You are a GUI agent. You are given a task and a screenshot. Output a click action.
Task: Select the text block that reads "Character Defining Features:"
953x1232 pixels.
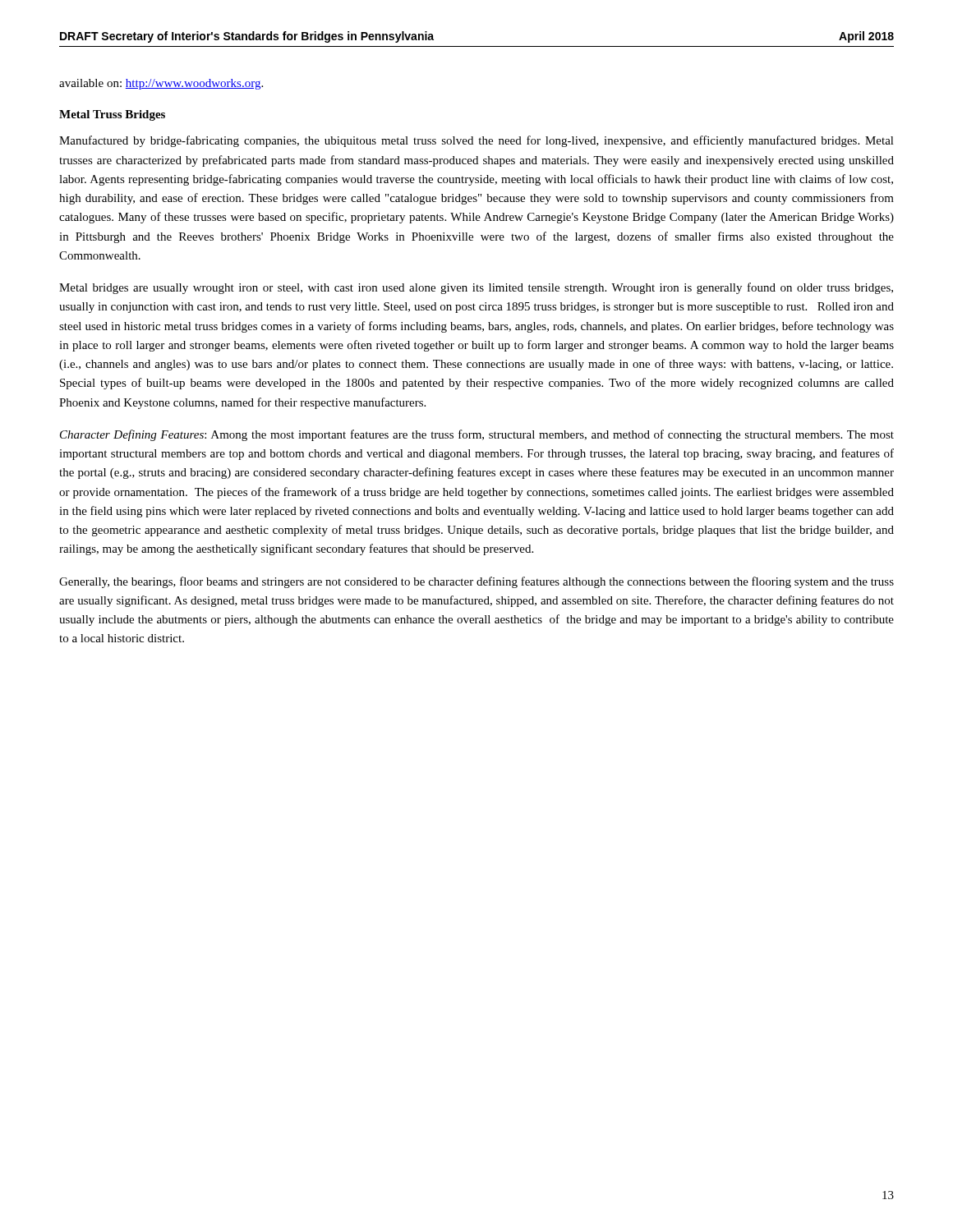[x=476, y=492]
